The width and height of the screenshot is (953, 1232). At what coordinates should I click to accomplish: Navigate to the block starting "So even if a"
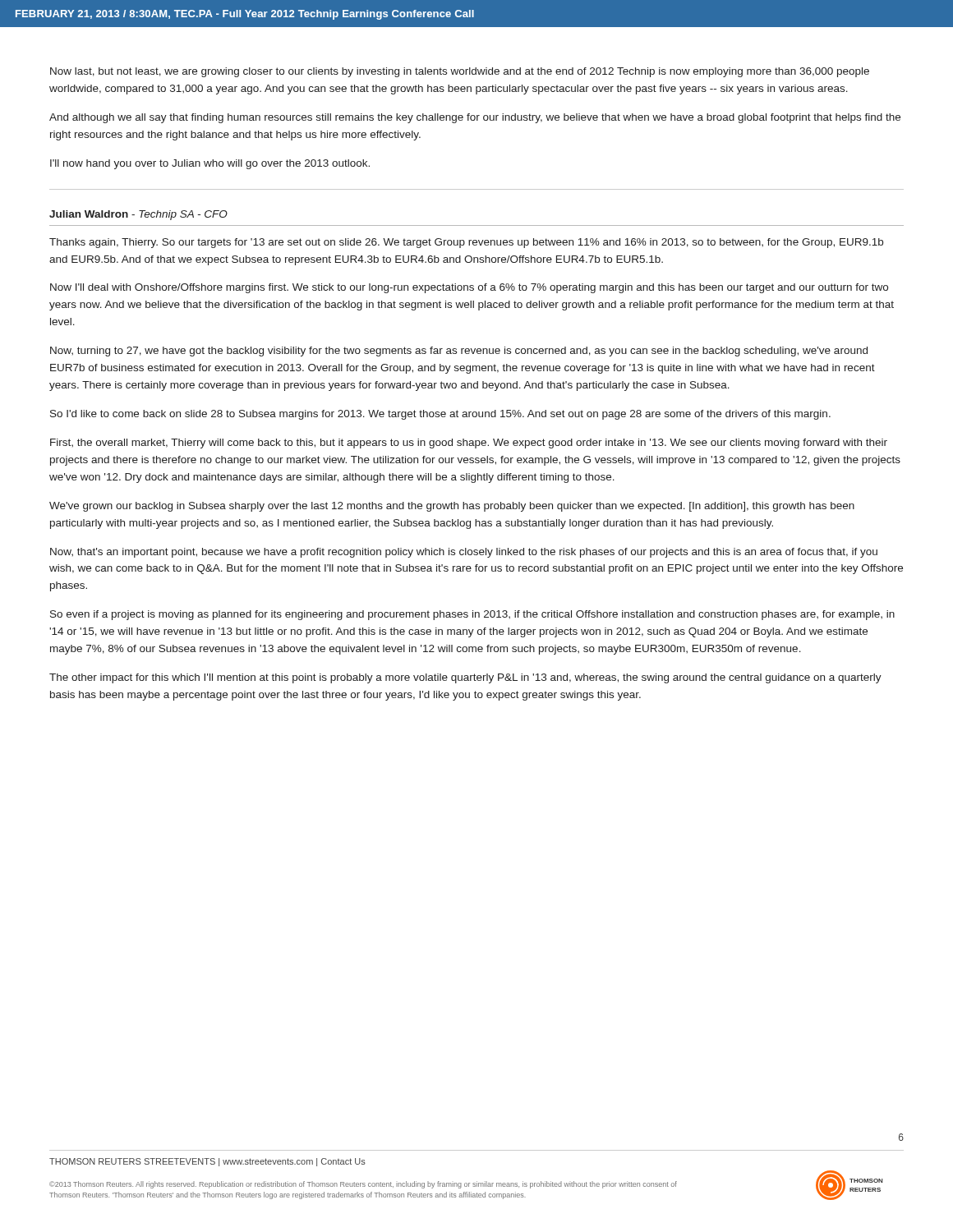[x=472, y=631]
